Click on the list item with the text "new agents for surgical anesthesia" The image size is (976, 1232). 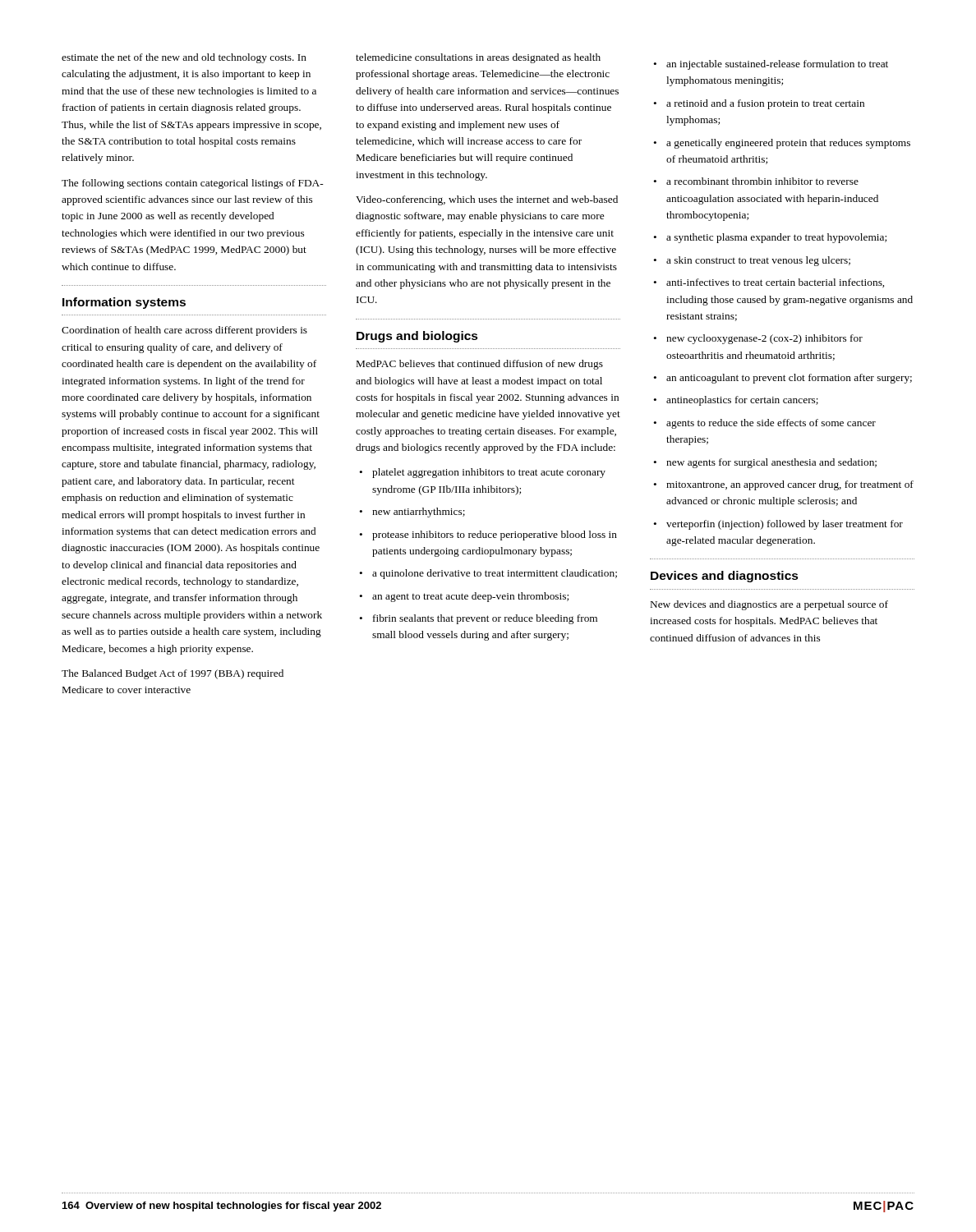click(772, 462)
